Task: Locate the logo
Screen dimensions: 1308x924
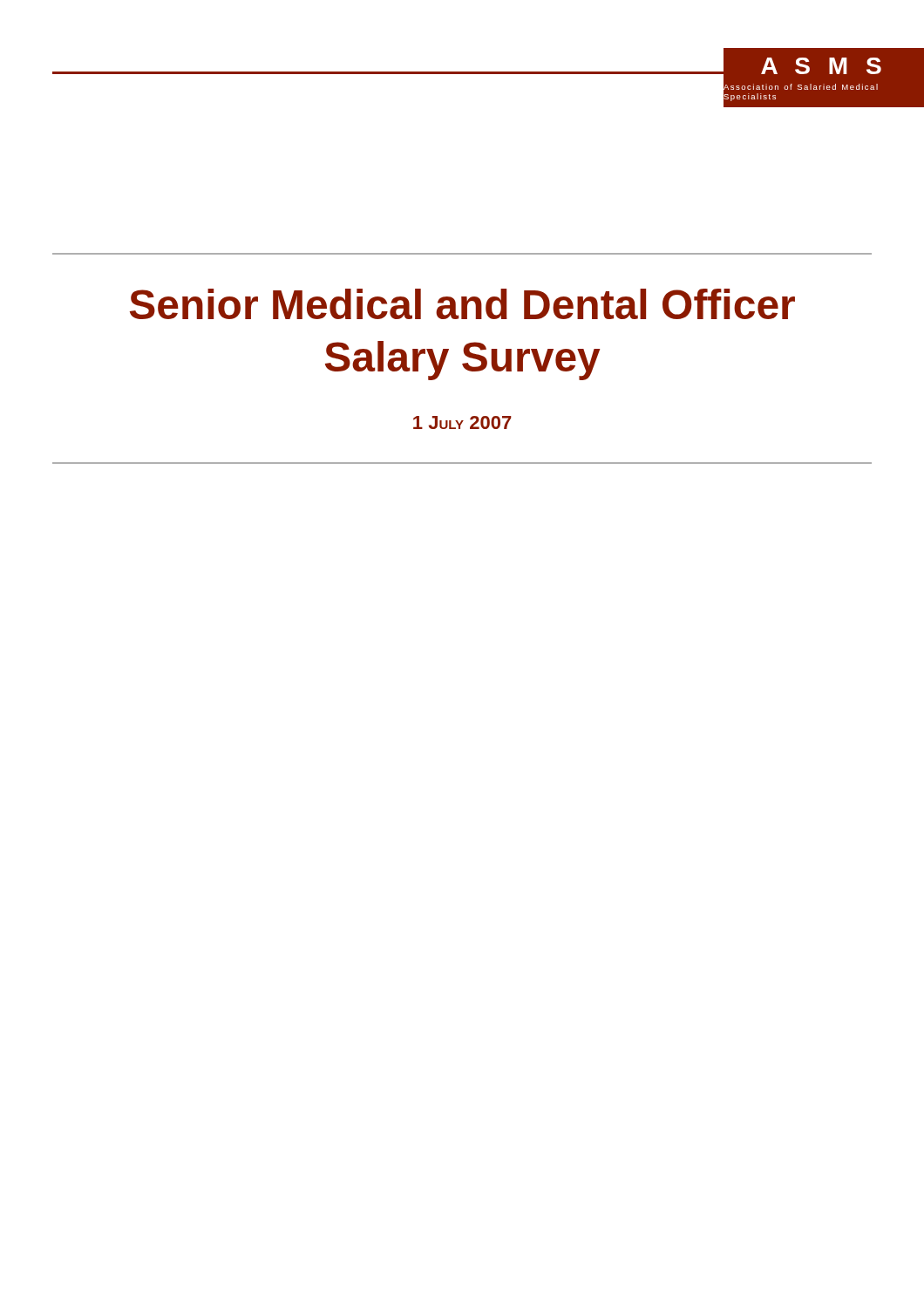Action: pos(824,78)
